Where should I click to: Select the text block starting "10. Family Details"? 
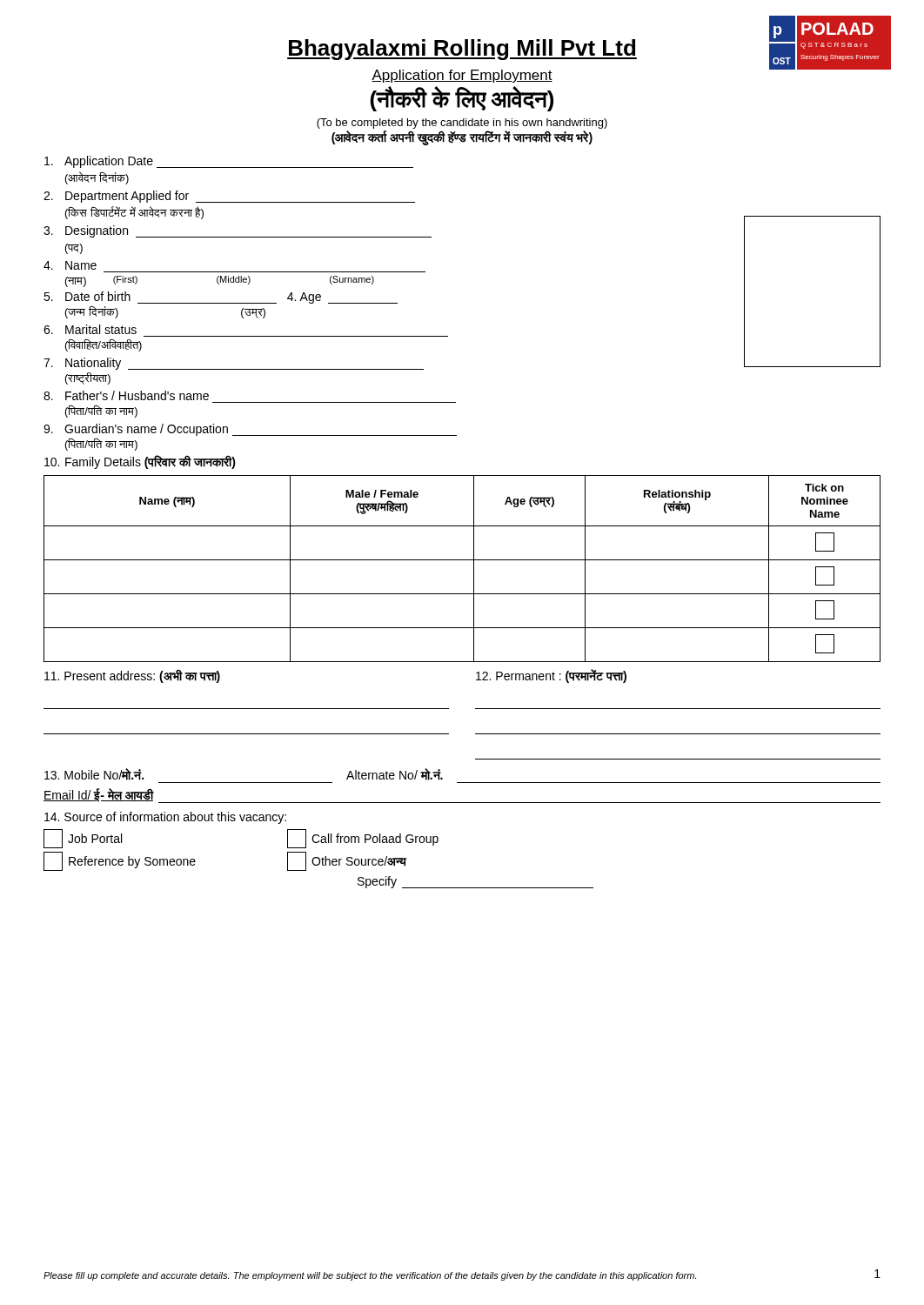point(140,462)
